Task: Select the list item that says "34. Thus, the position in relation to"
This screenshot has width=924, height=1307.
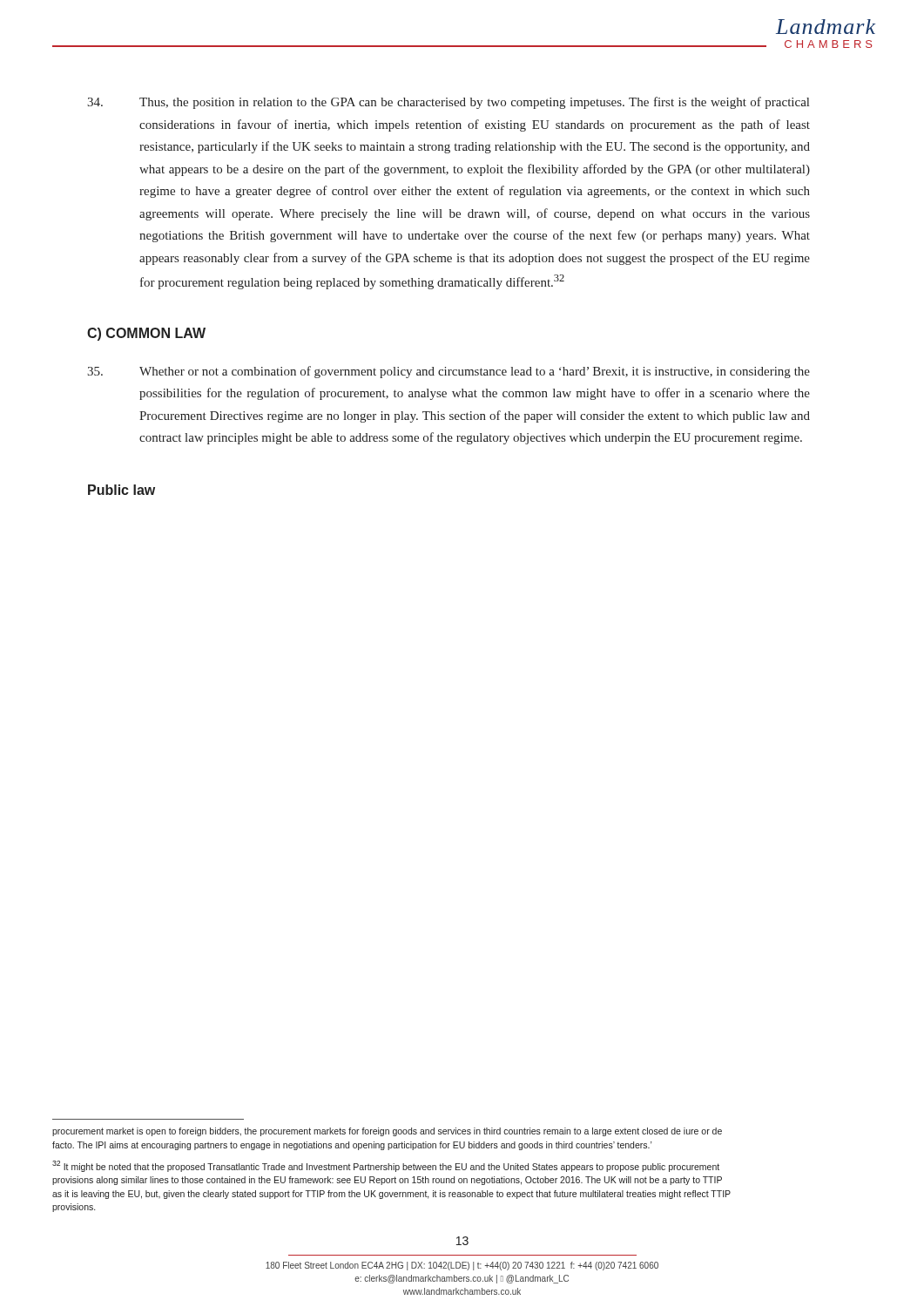Action: [449, 193]
